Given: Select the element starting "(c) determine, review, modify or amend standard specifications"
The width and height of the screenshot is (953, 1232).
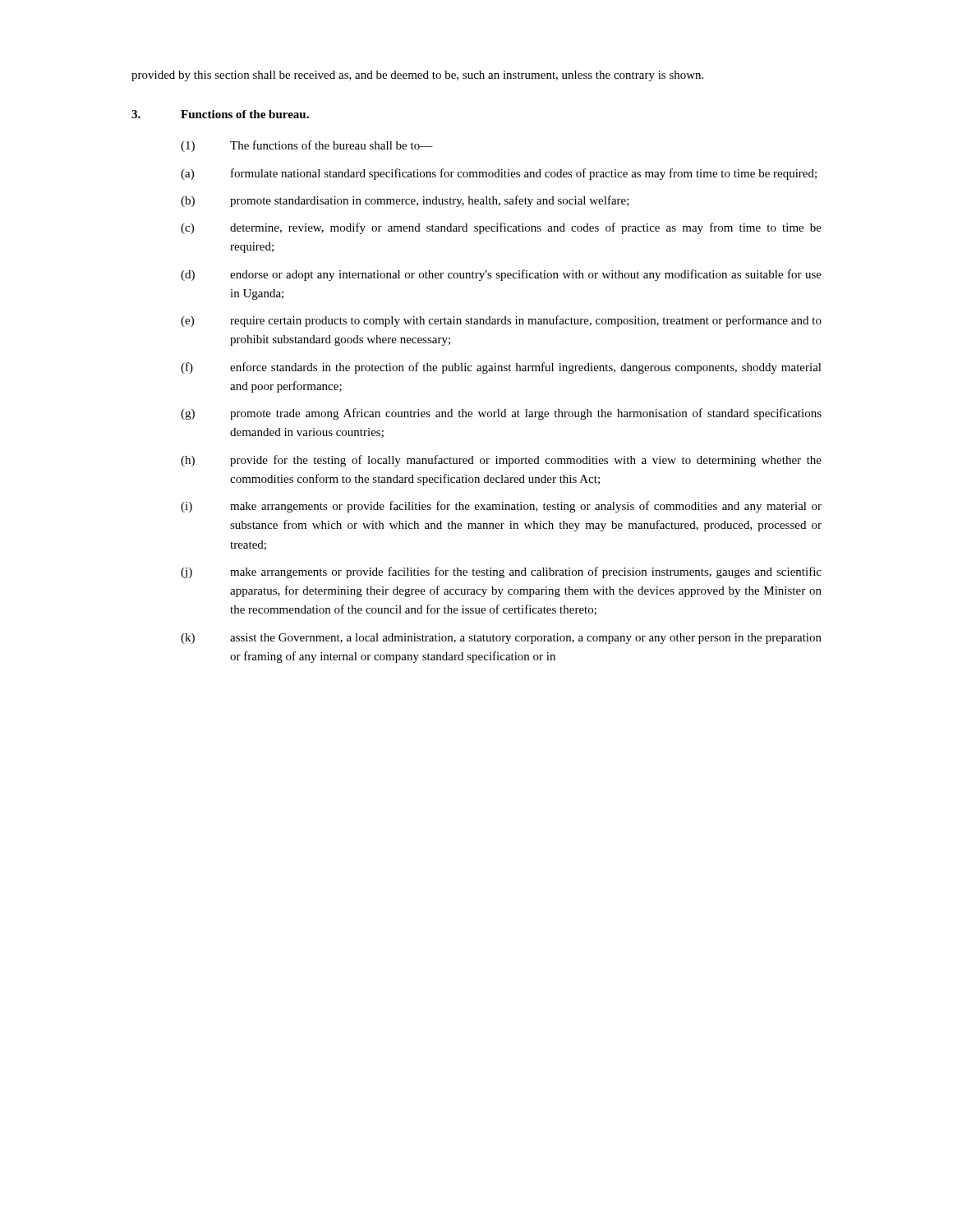Looking at the screenshot, I should point(501,238).
